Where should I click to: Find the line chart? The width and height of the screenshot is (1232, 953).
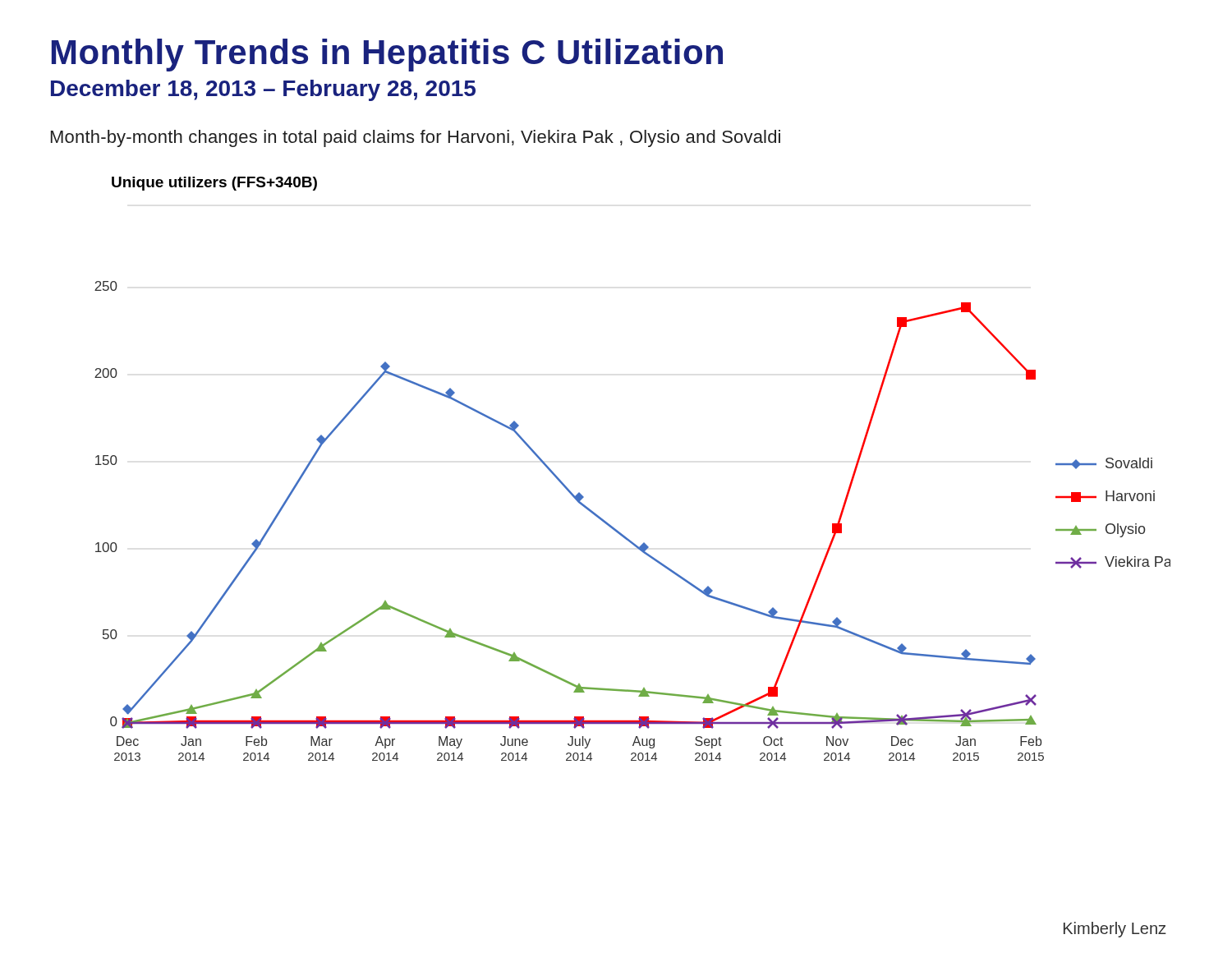(x=616, y=486)
